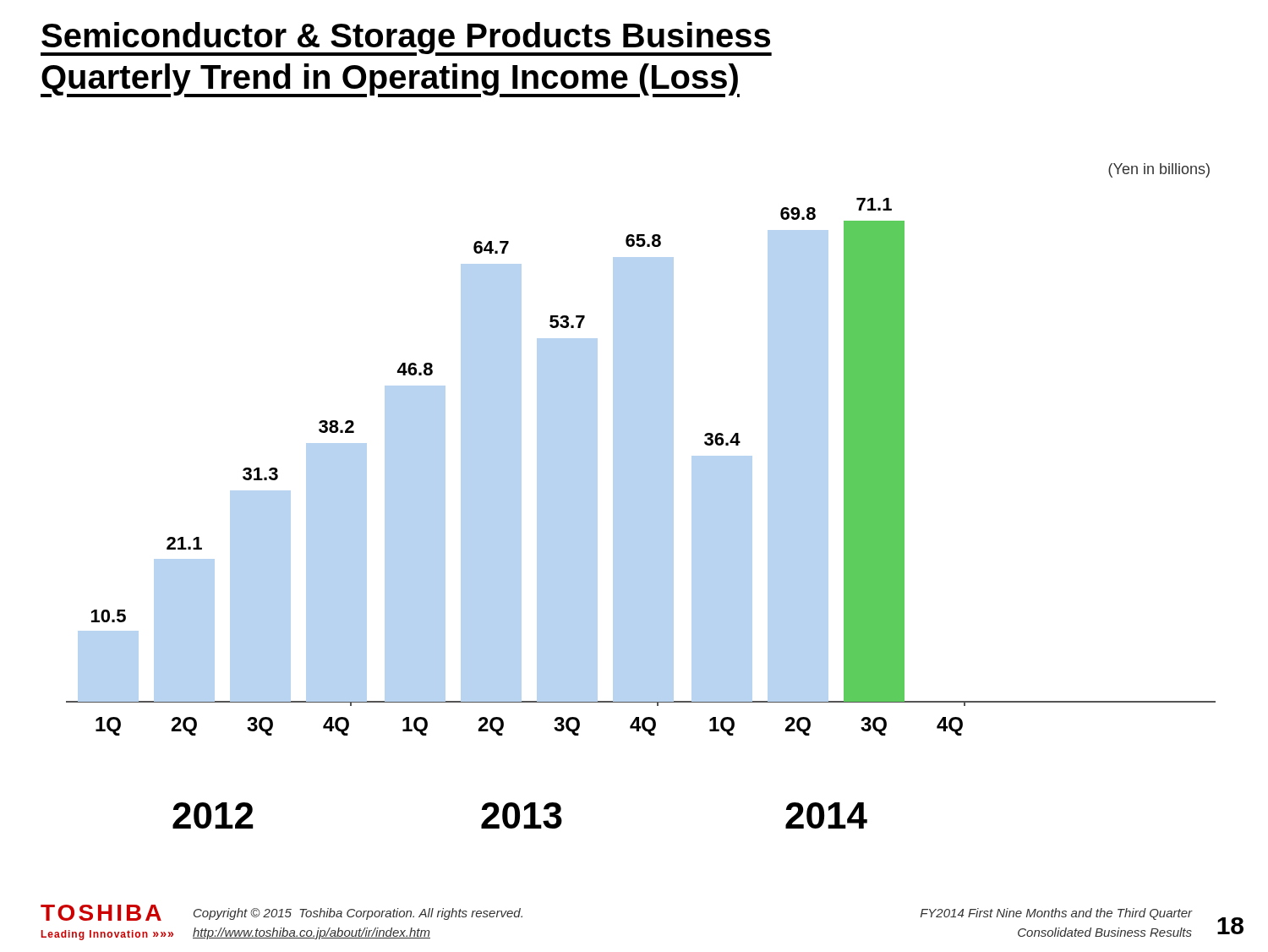Image resolution: width=1268 pixels, height=952 pixels.
Task: Find the bar chart
Action: 634,457
